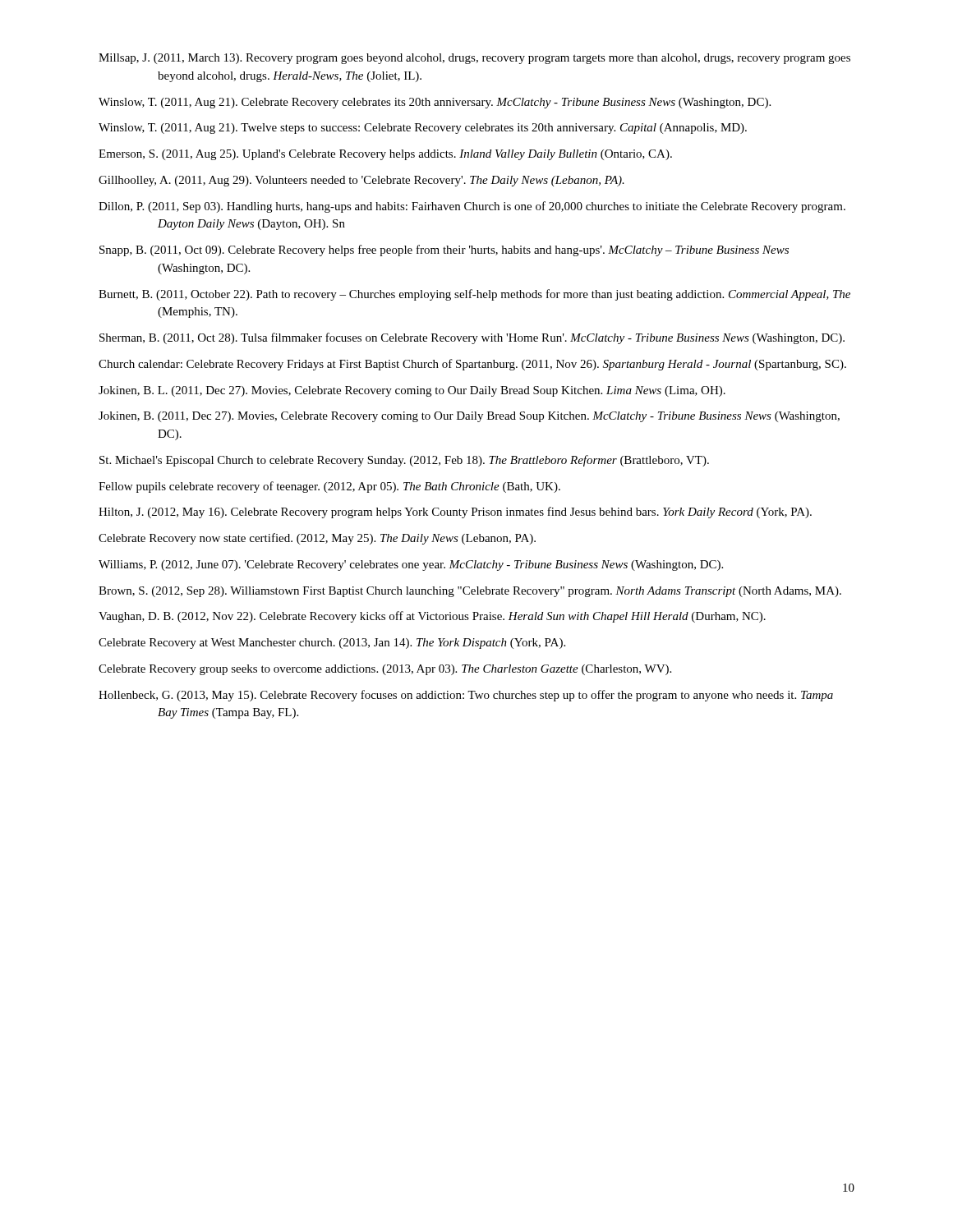The width and height of the screenshot is (953, 1232).
Task: Click the passage that begins "Celebrate Recovery at West Manchester church."
Action: pyautogui.click(x=332, y=642)
